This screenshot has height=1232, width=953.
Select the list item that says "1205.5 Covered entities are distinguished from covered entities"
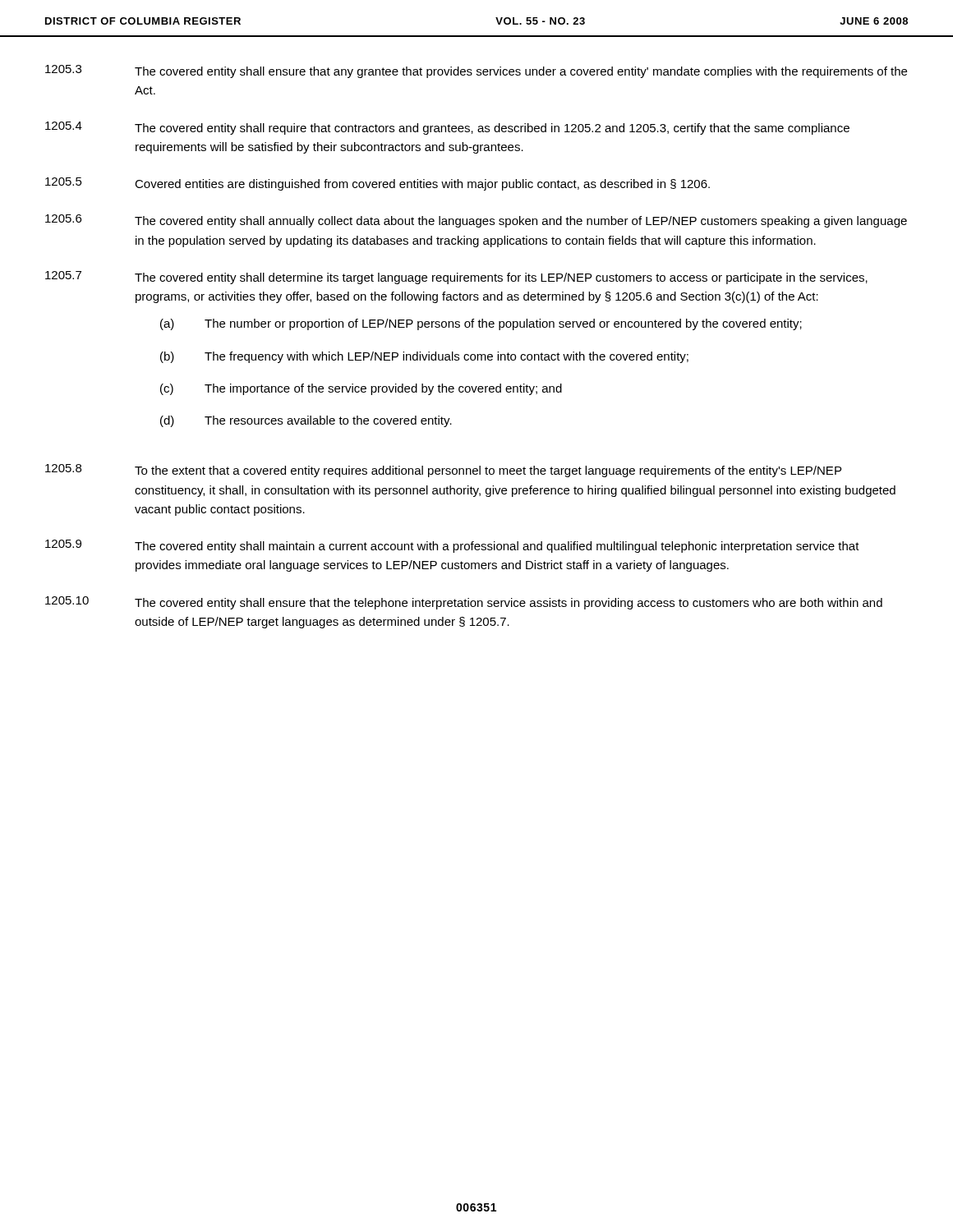click(476, 184)
